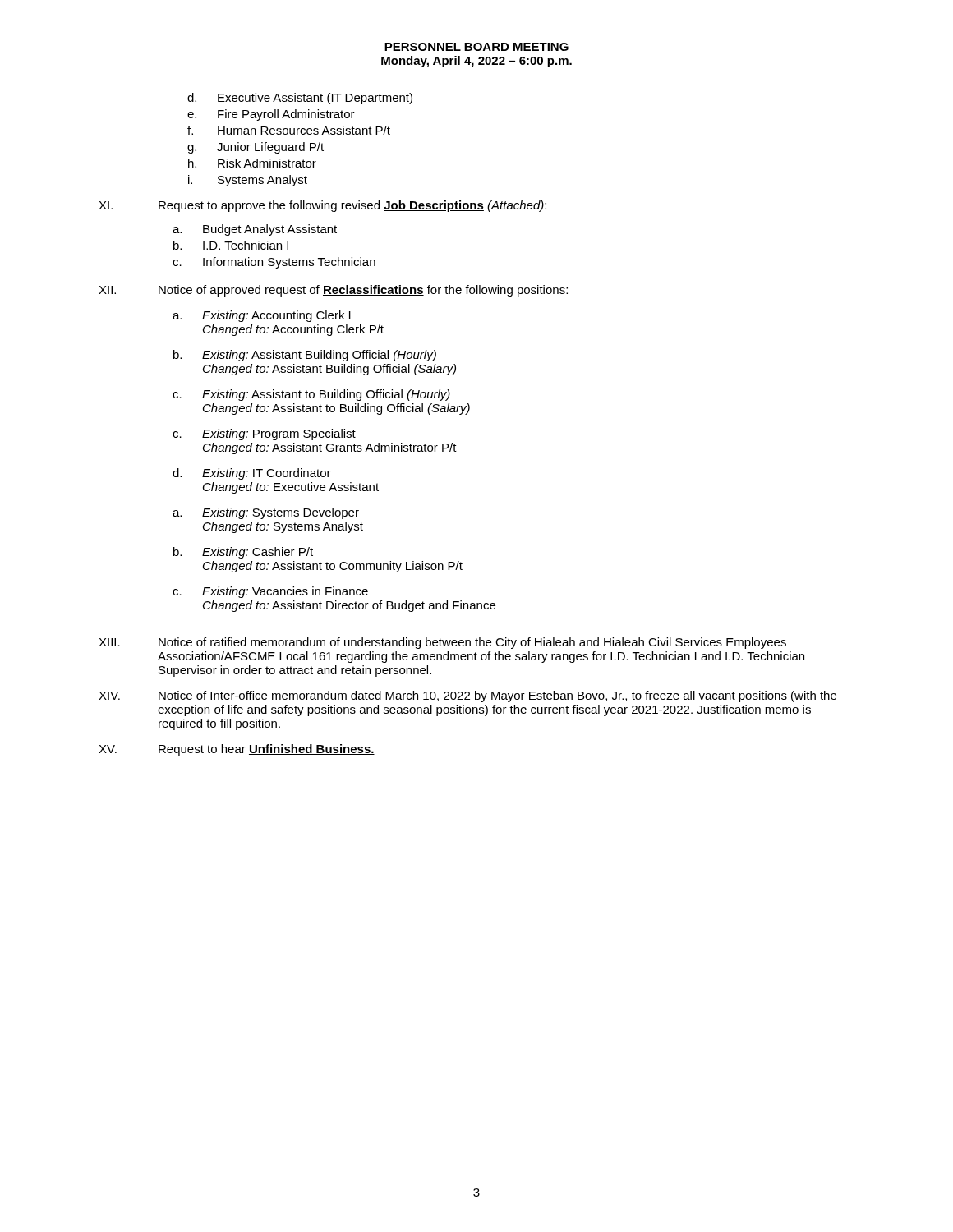Find the region starting "e.Fire Payroll Administrator"
The image size is (953, 1232).
pos(271,115)
